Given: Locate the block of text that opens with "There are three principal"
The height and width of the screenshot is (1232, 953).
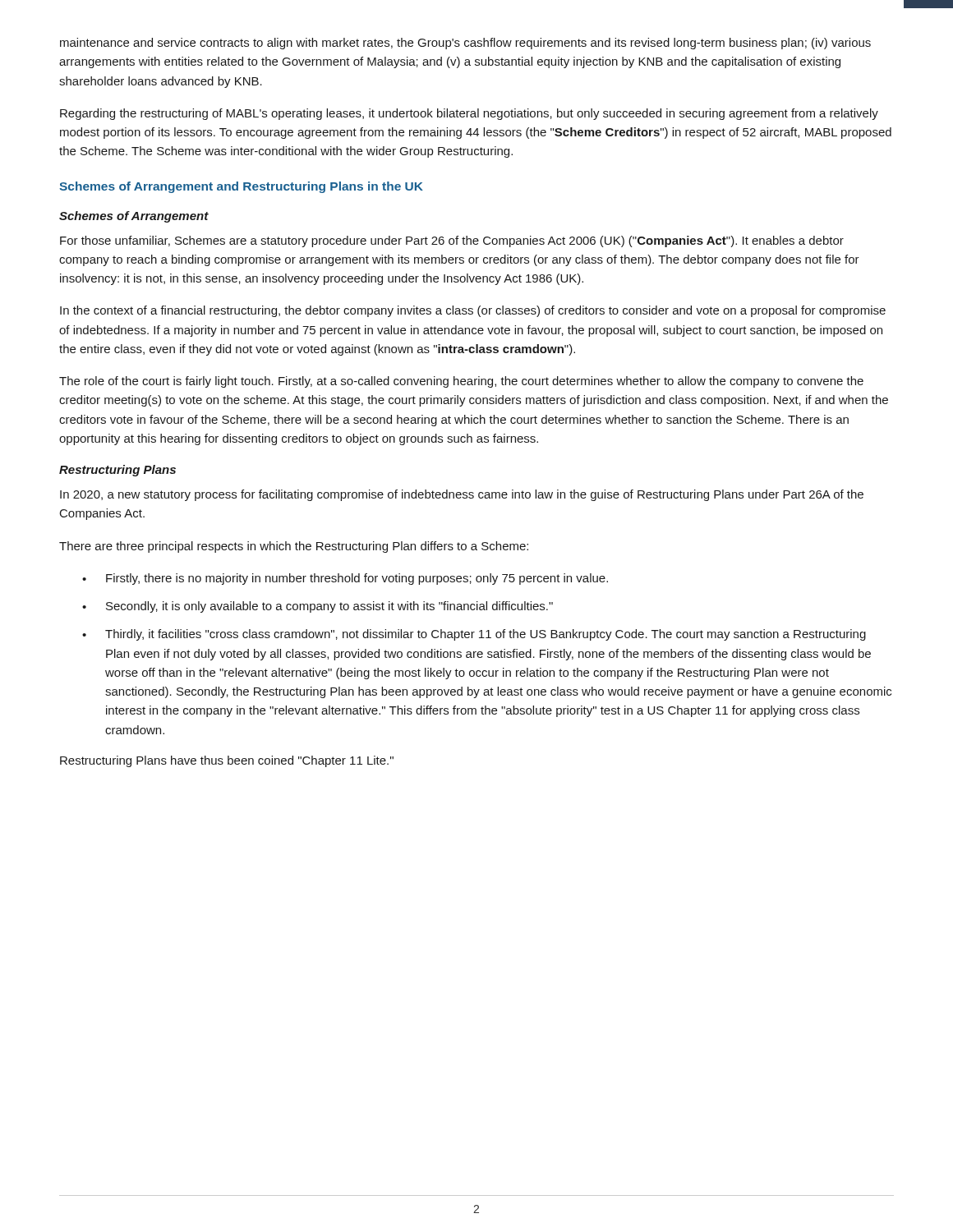Looking at the screenshot, I should [294, 545].
